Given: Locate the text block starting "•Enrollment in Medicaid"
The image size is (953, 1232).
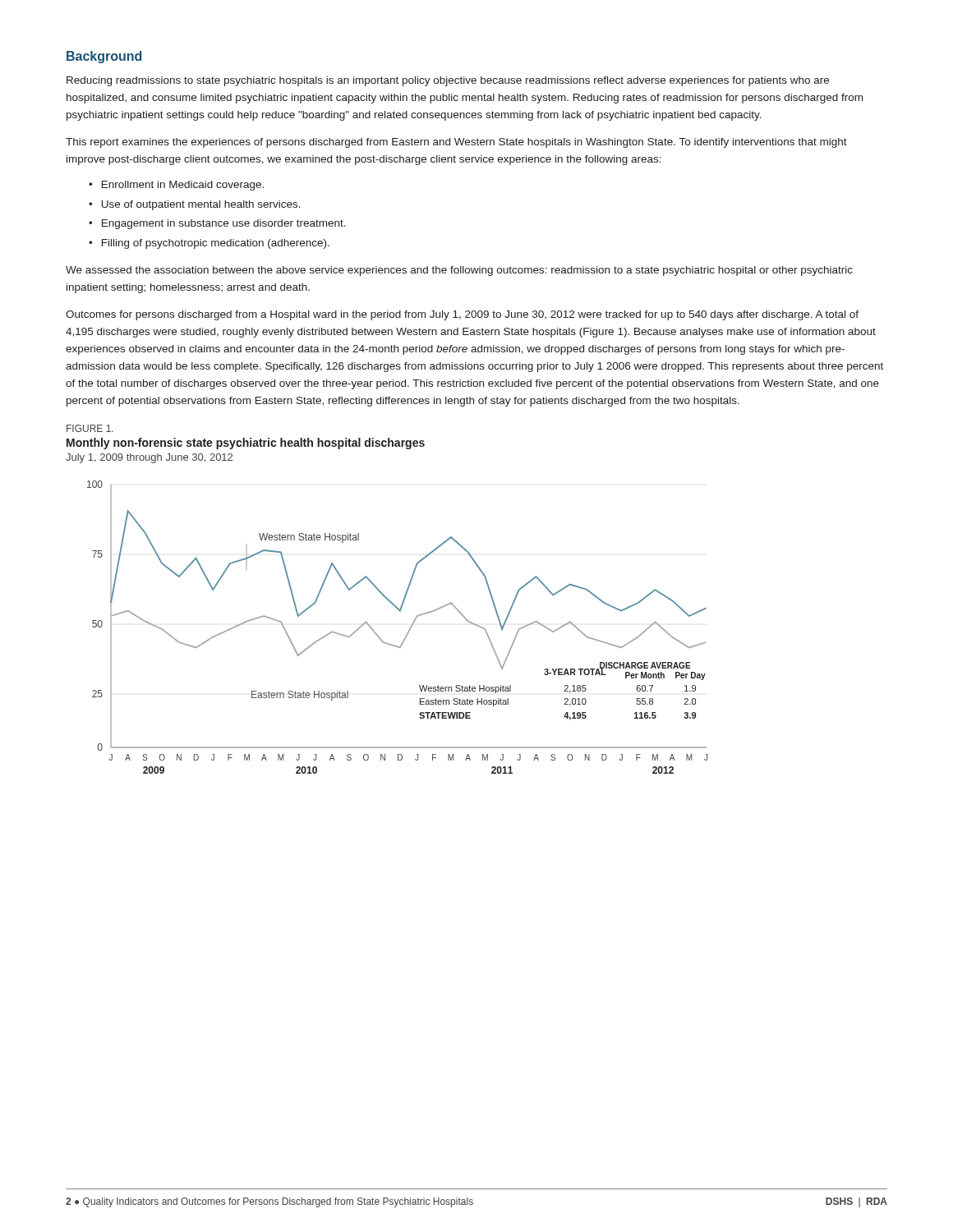Looking at the screenshot, I should click(x=177, y=185).
